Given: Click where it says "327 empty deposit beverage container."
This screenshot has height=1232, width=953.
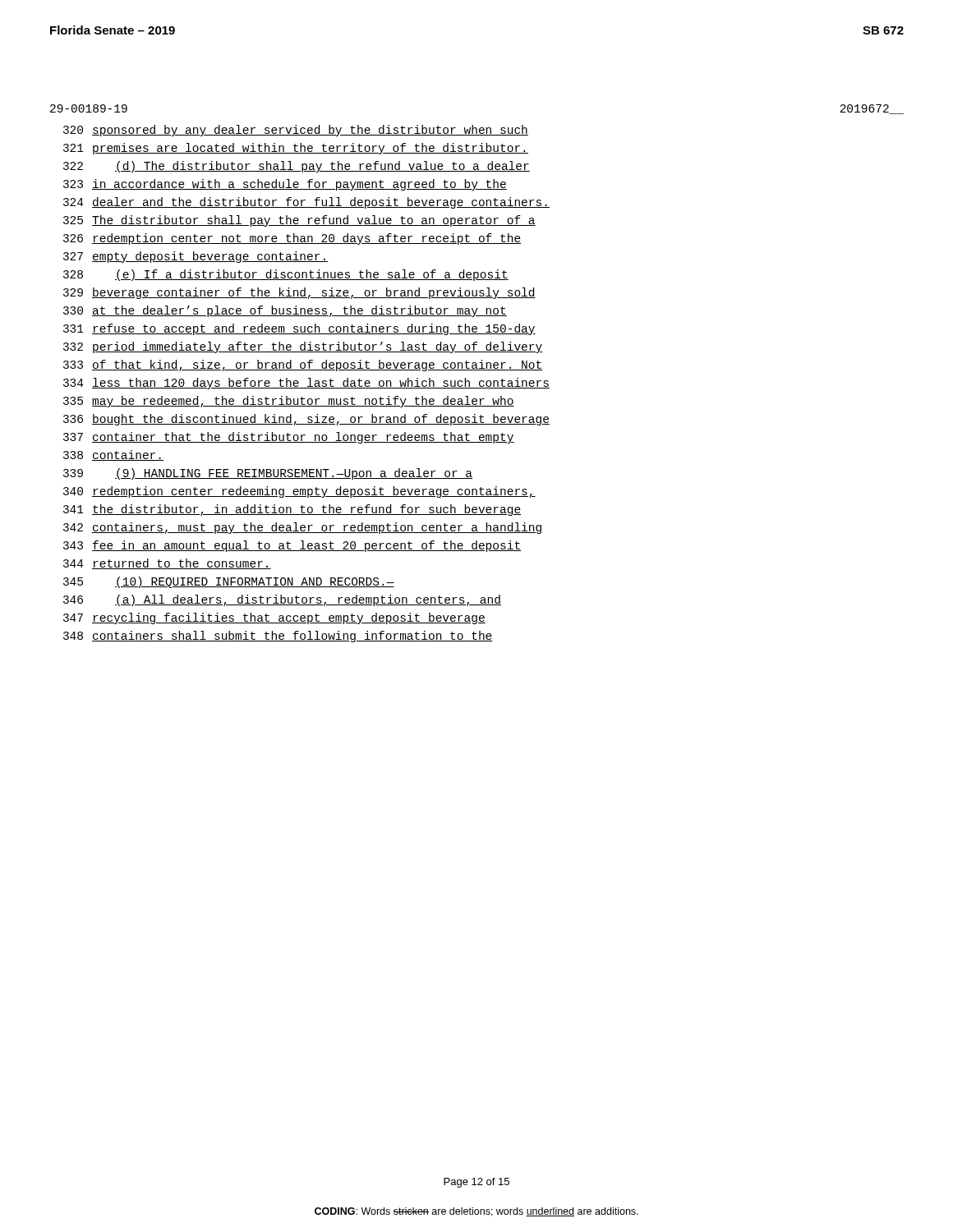Looking at the screenshot, I should pos(196,257).
